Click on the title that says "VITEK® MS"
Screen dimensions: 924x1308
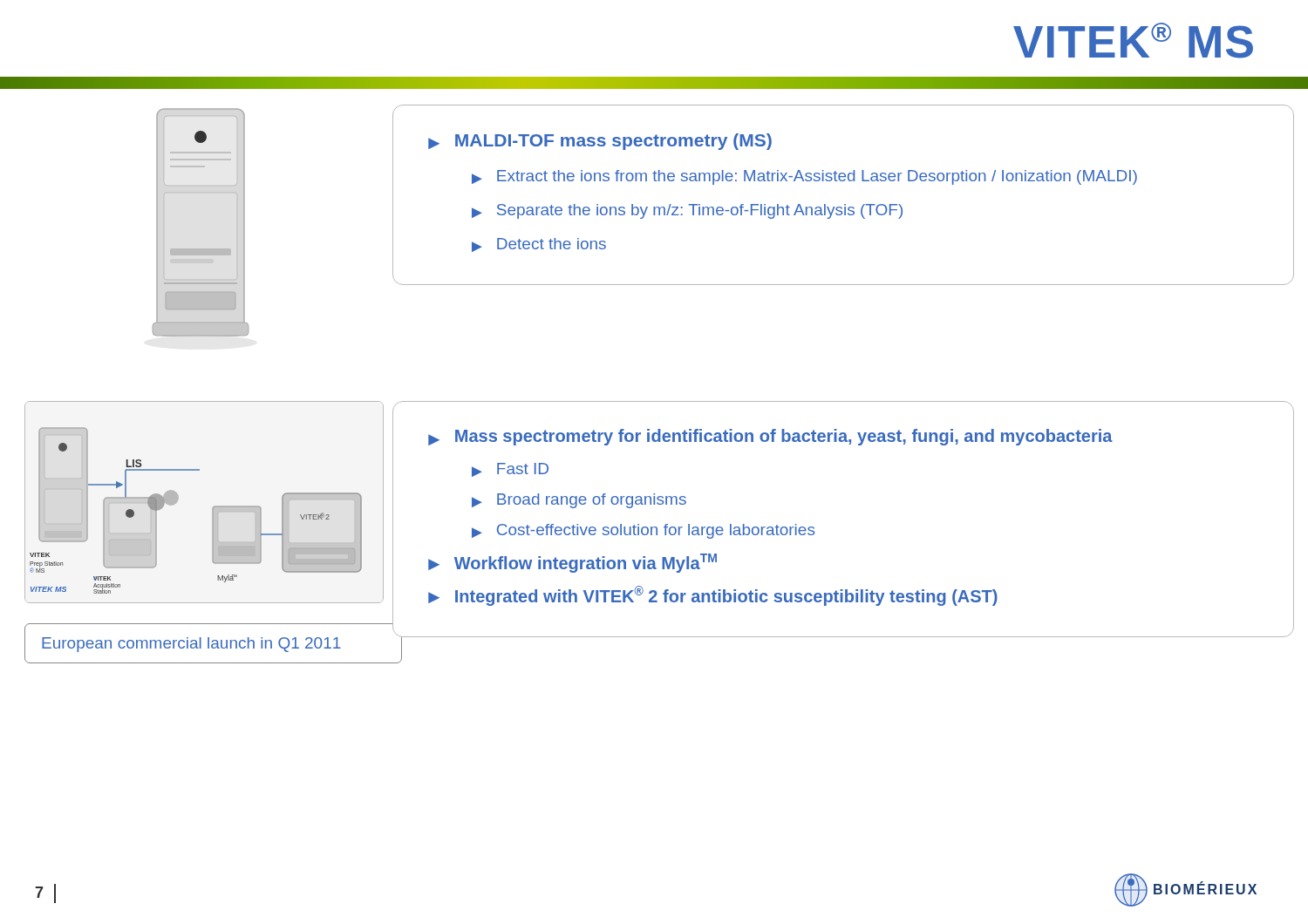click(x=1134, y=42)
